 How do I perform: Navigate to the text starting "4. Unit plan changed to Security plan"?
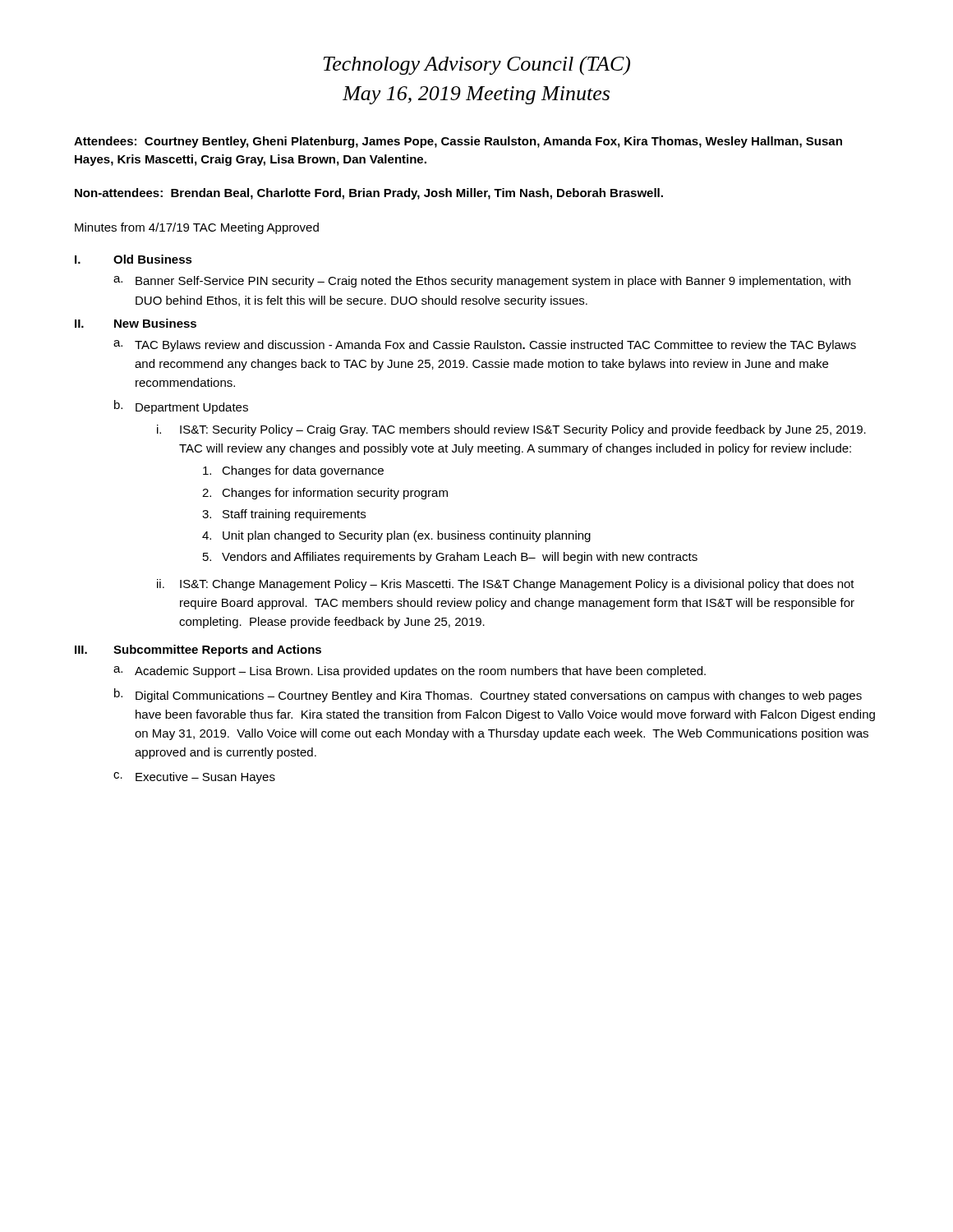tap(397, 535)
